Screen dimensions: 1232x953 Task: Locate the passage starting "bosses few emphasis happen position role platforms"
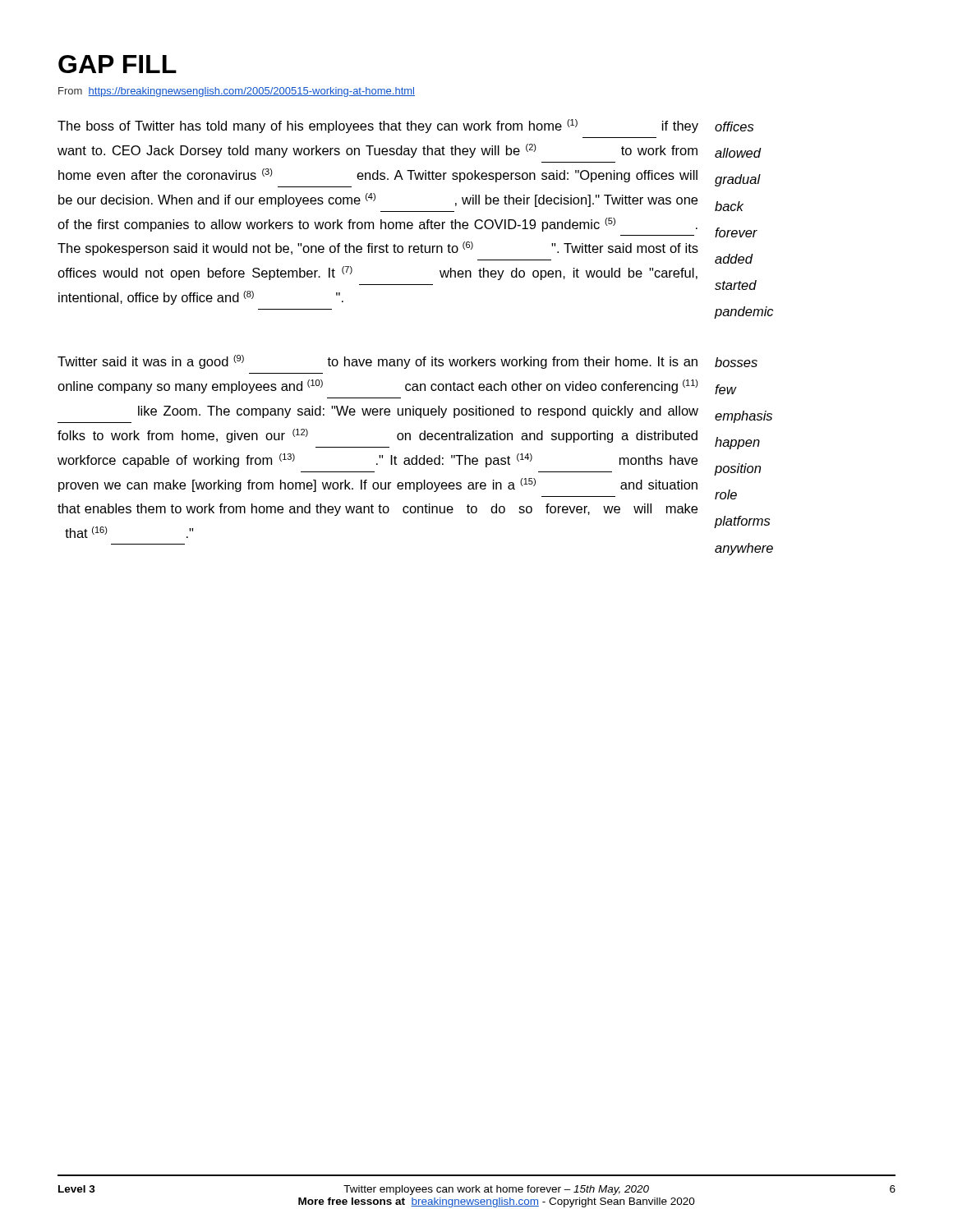[x=736, y=362]
